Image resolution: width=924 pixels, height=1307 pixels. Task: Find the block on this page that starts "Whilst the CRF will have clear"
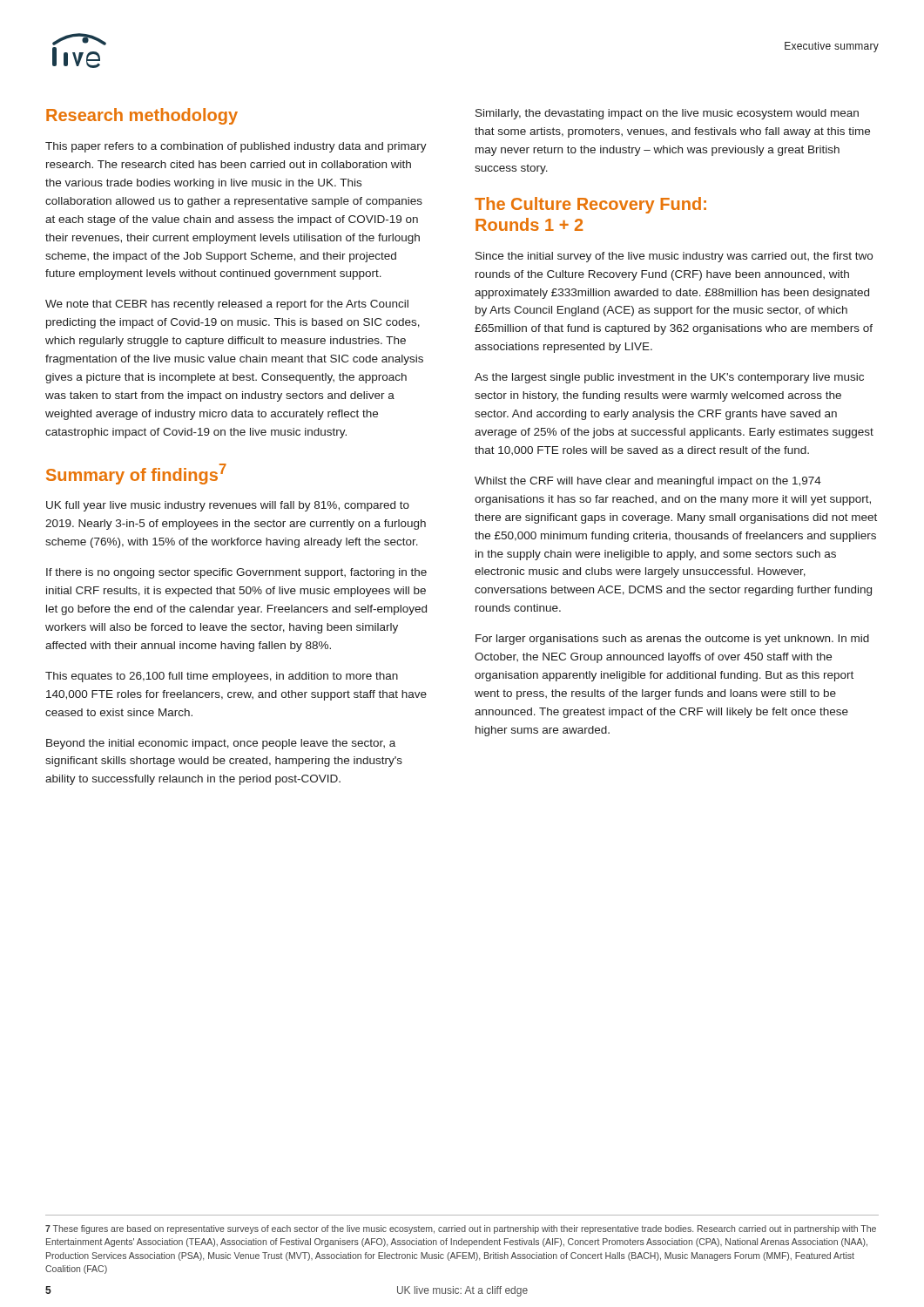[x=676, y=544]
